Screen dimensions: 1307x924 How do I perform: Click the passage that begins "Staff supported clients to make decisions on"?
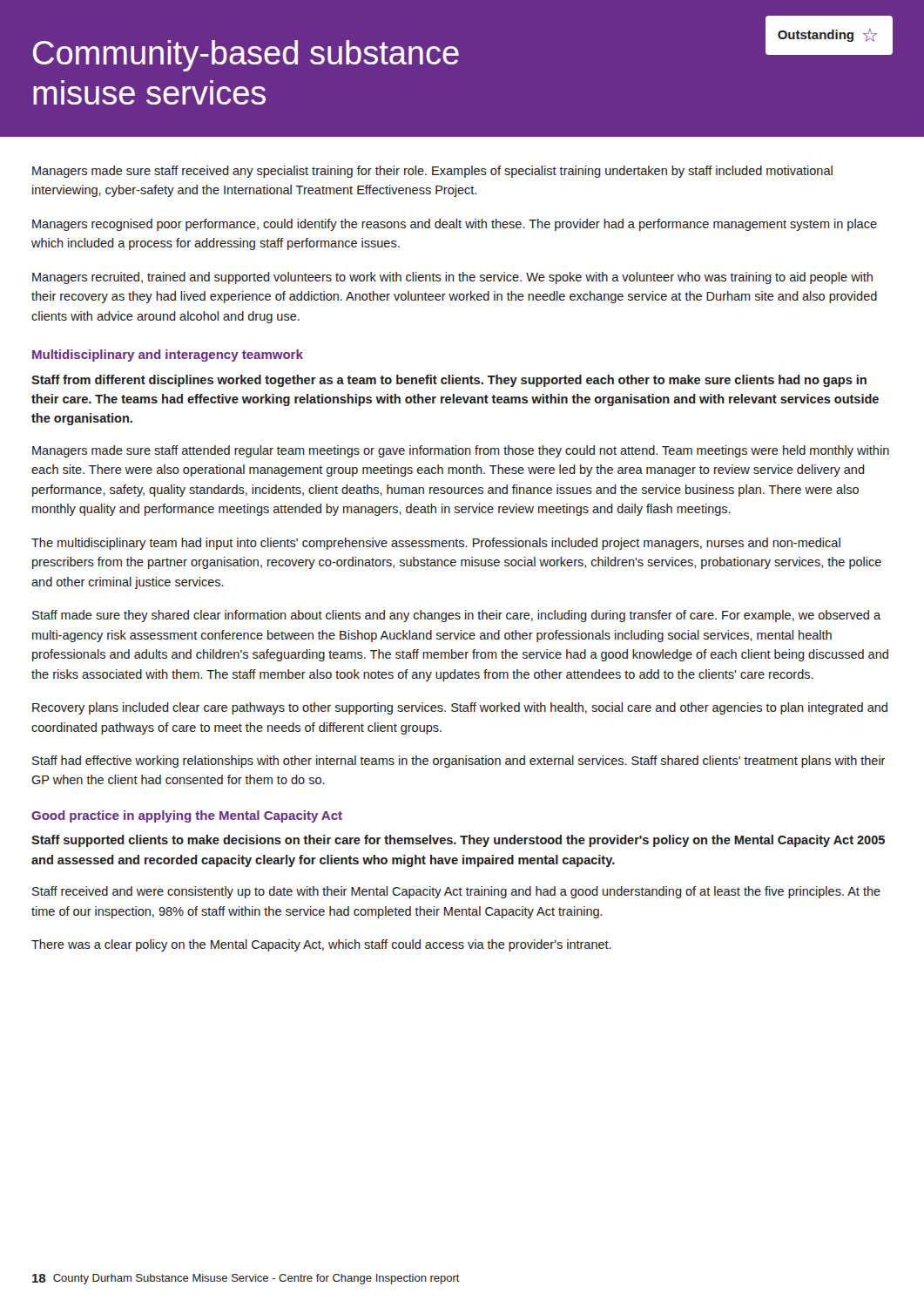click(458, 850)
